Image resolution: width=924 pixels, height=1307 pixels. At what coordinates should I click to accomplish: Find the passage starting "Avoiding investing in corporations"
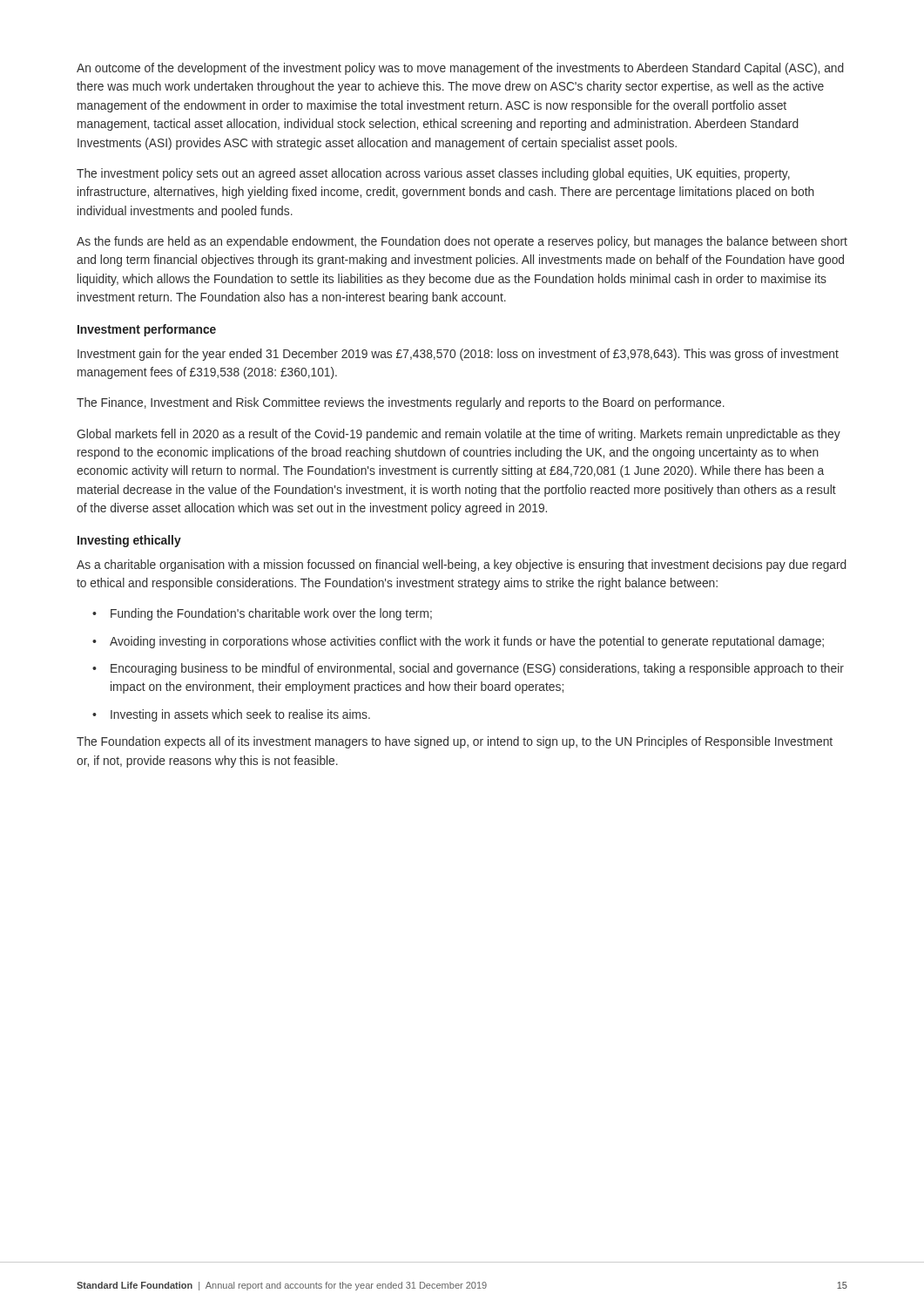click(467, 641)
